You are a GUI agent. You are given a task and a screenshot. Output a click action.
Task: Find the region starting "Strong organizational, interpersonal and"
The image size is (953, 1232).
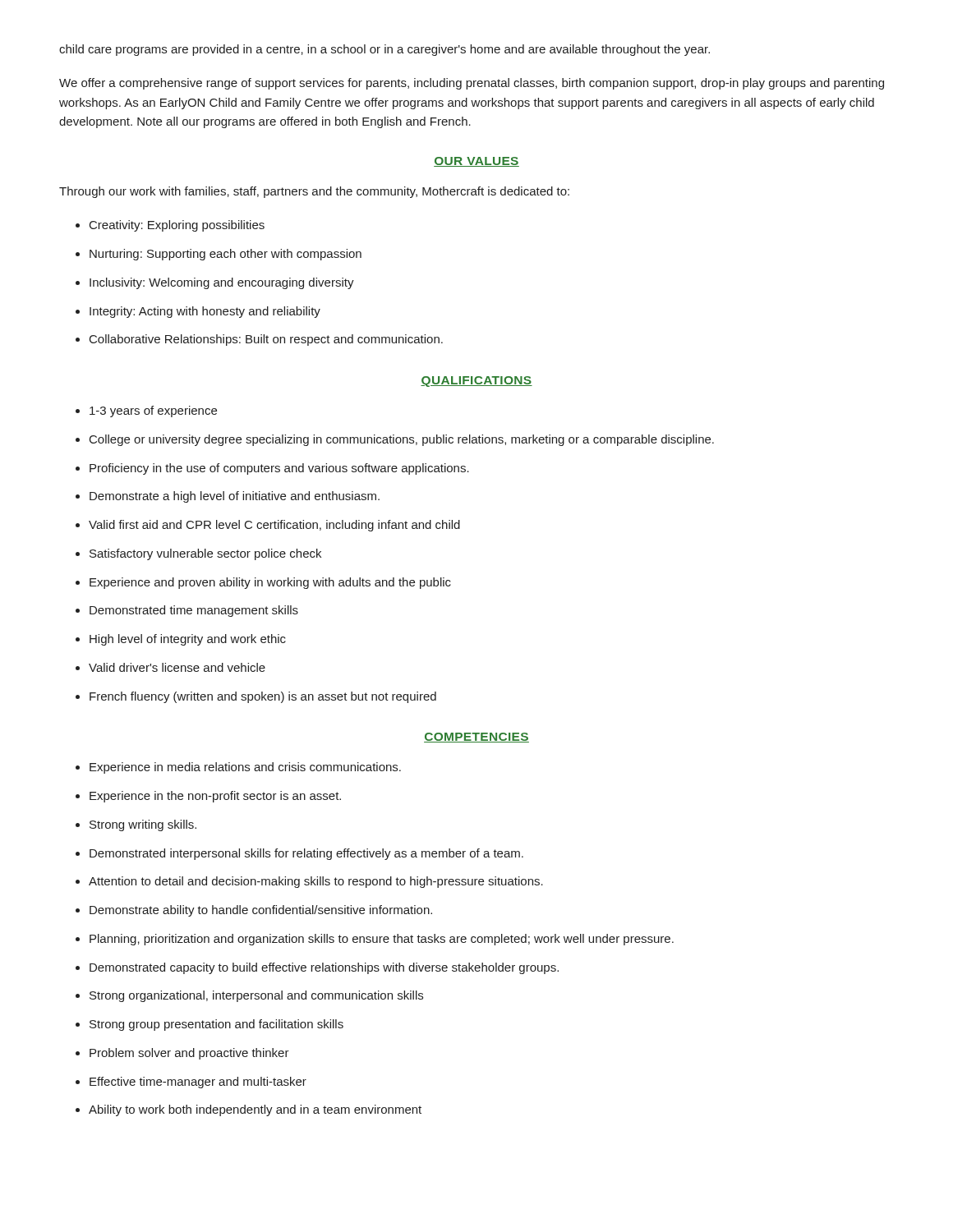pyautogui.click(x=249, y=996)
